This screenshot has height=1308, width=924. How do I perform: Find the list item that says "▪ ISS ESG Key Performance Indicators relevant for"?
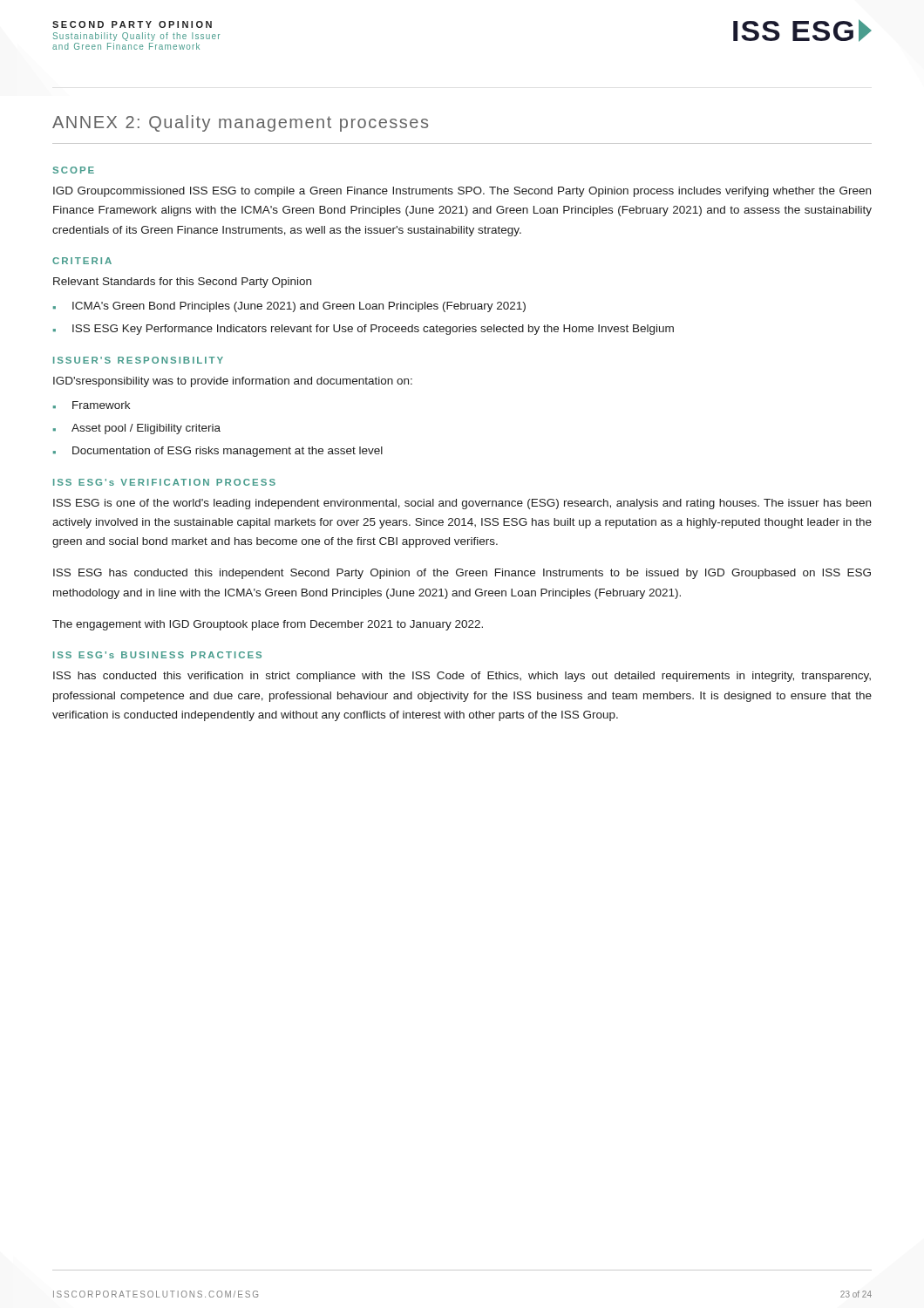363,330
